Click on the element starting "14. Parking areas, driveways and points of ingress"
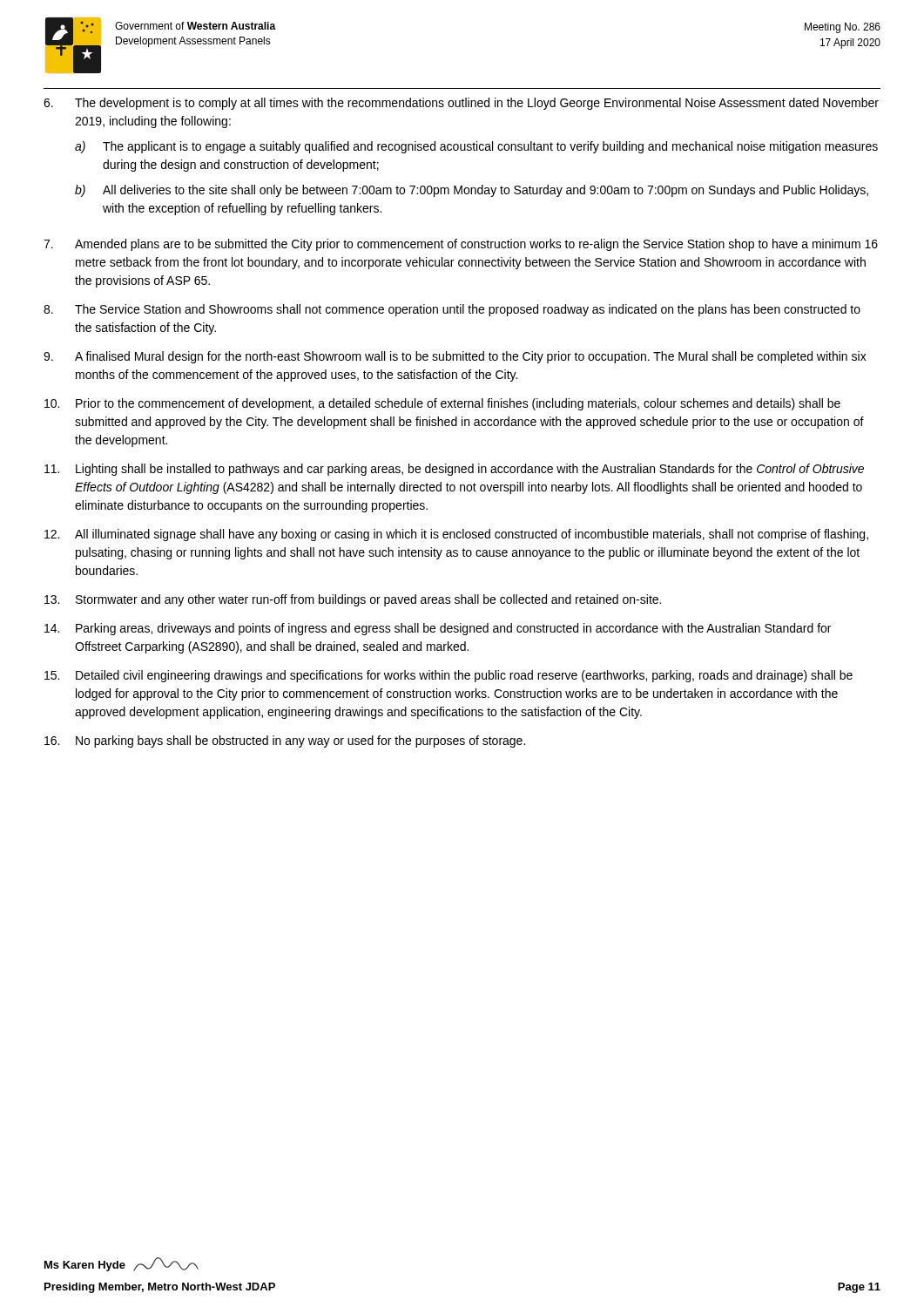This screenshot has width=924, height=1307. [x=462, y=638]
